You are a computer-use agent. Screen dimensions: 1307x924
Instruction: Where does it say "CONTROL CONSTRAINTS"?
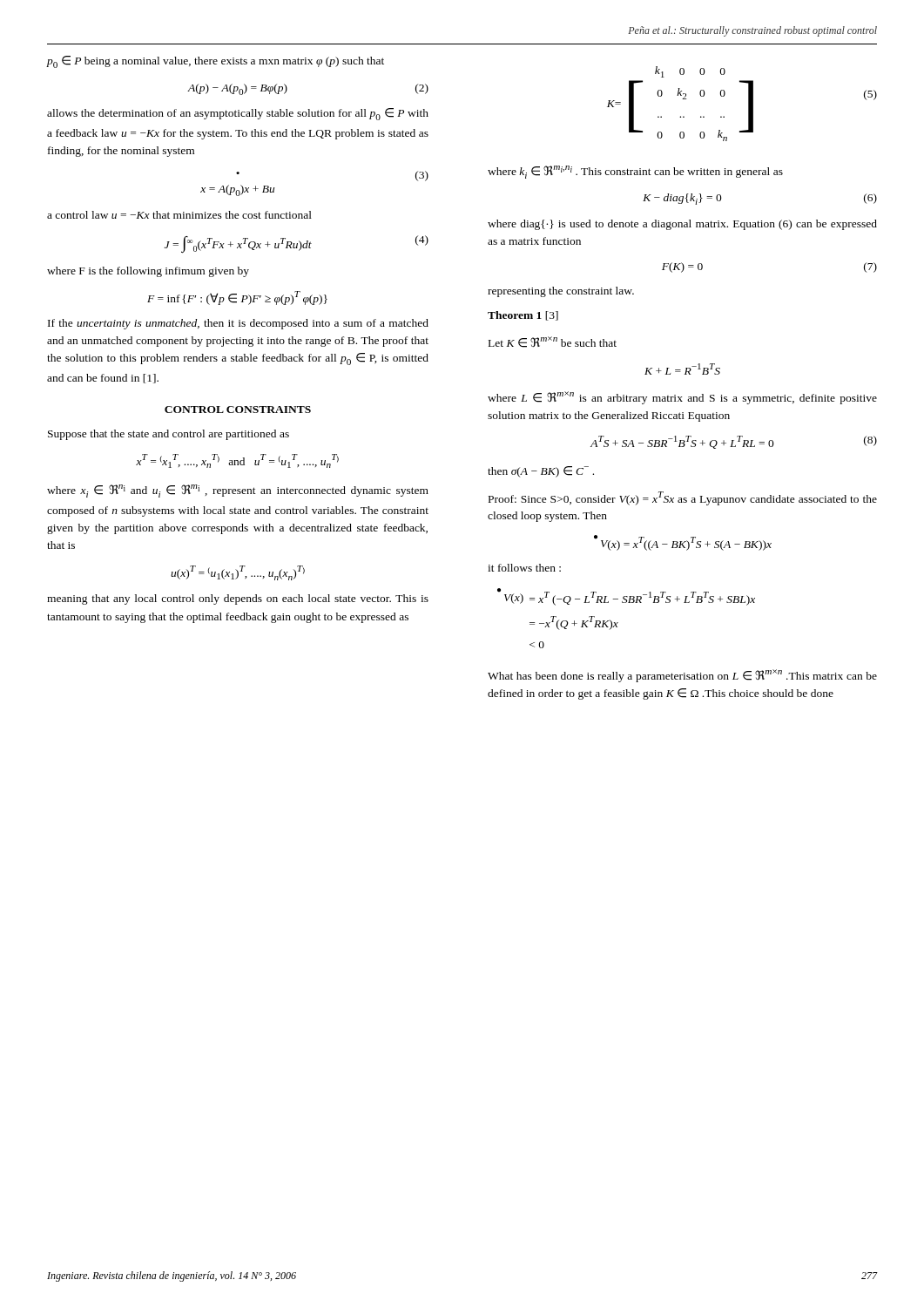238,409
